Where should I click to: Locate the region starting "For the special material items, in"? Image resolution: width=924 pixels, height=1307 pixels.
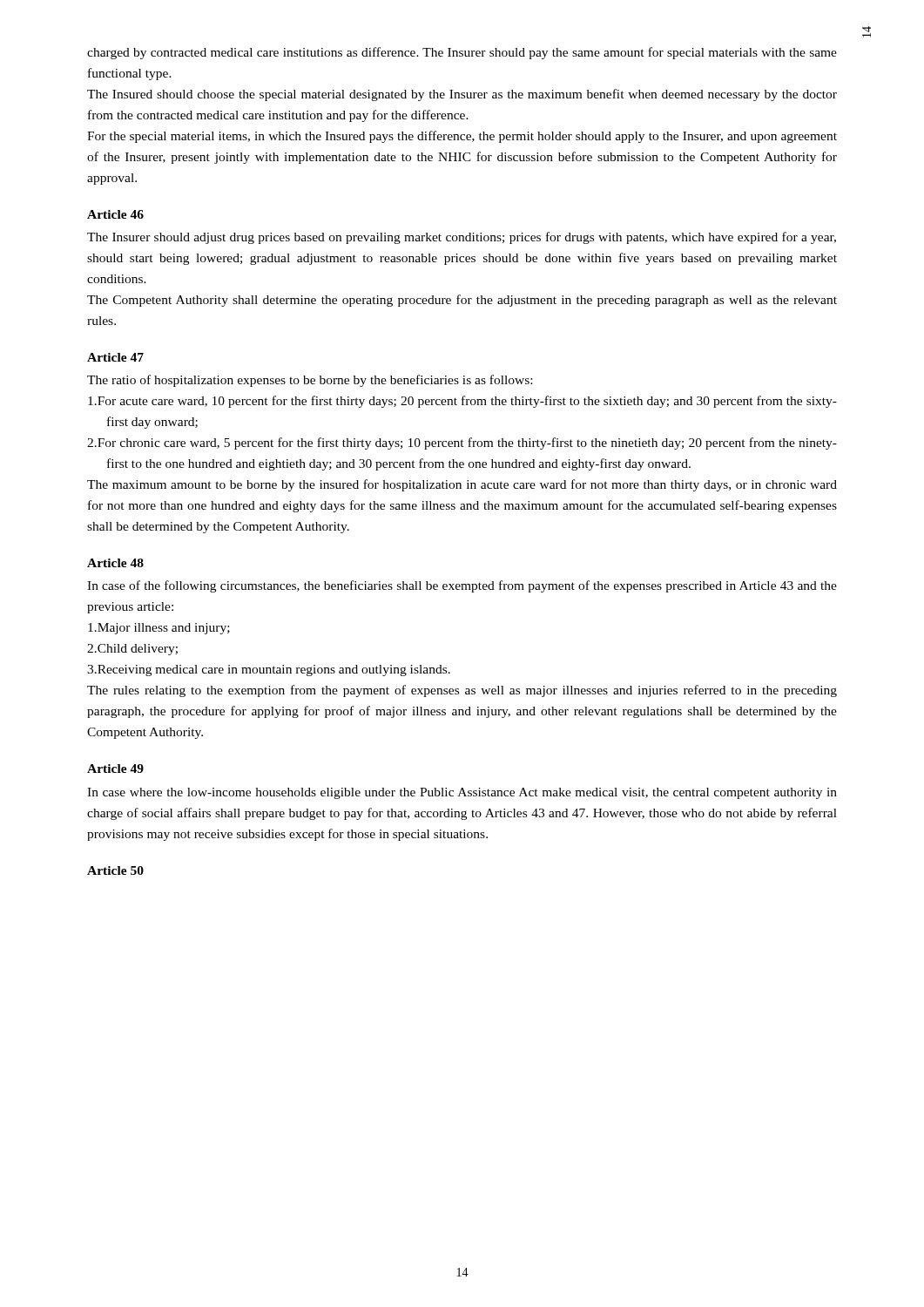(462, 157)
